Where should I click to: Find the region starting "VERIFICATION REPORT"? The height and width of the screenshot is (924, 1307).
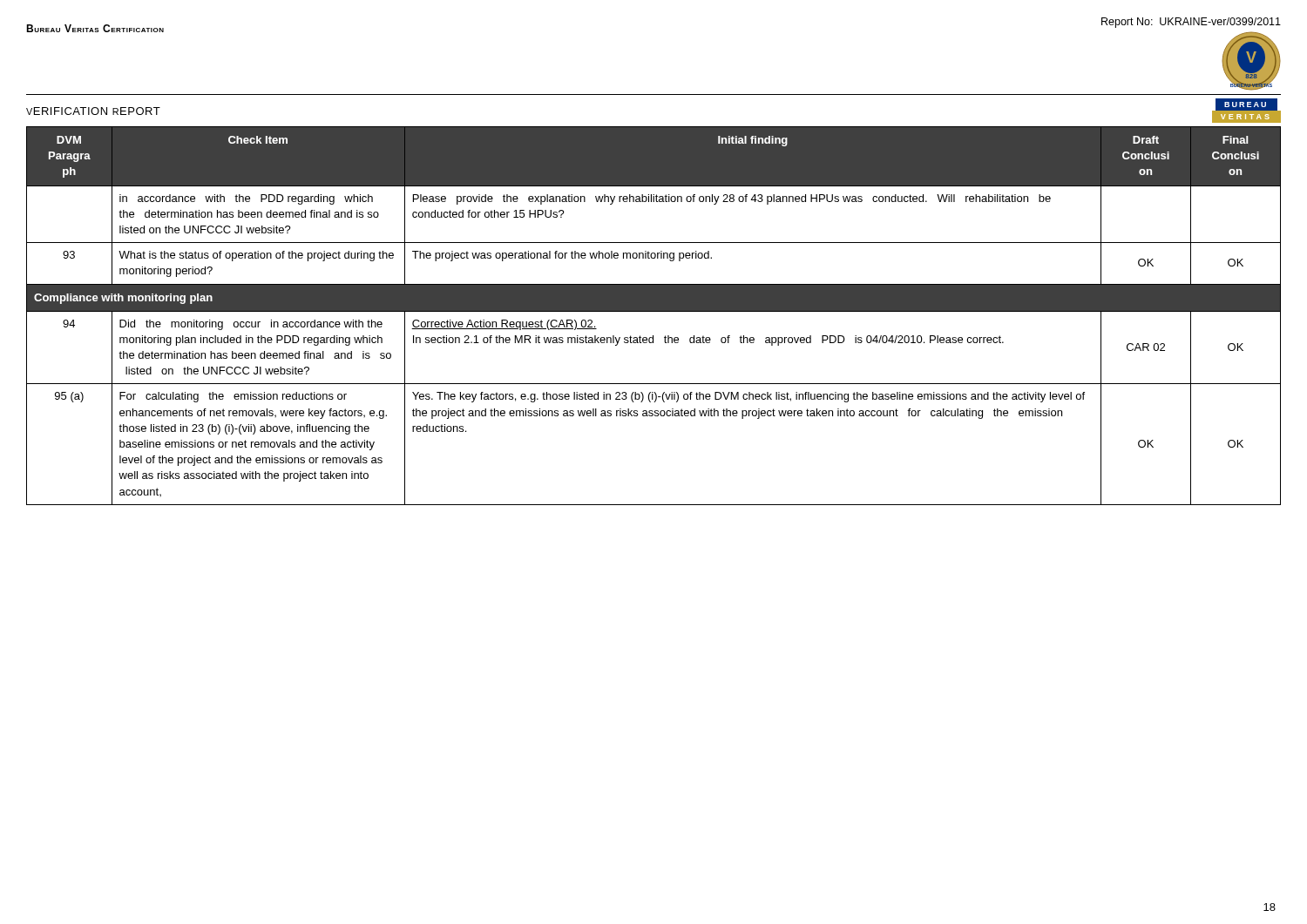click(x=93, y=111)
